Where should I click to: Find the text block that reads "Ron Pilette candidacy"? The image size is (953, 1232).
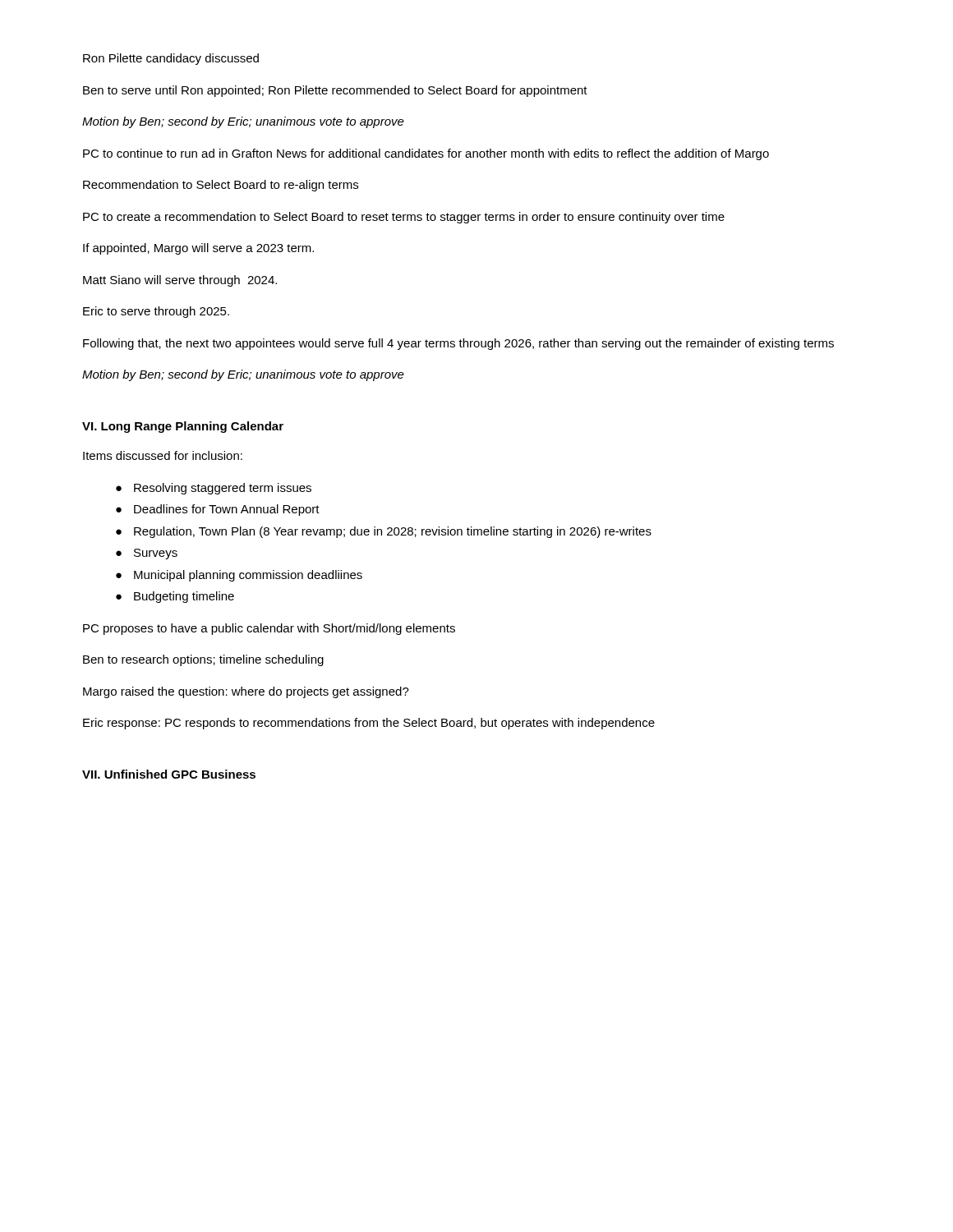(x=171, y=58)
